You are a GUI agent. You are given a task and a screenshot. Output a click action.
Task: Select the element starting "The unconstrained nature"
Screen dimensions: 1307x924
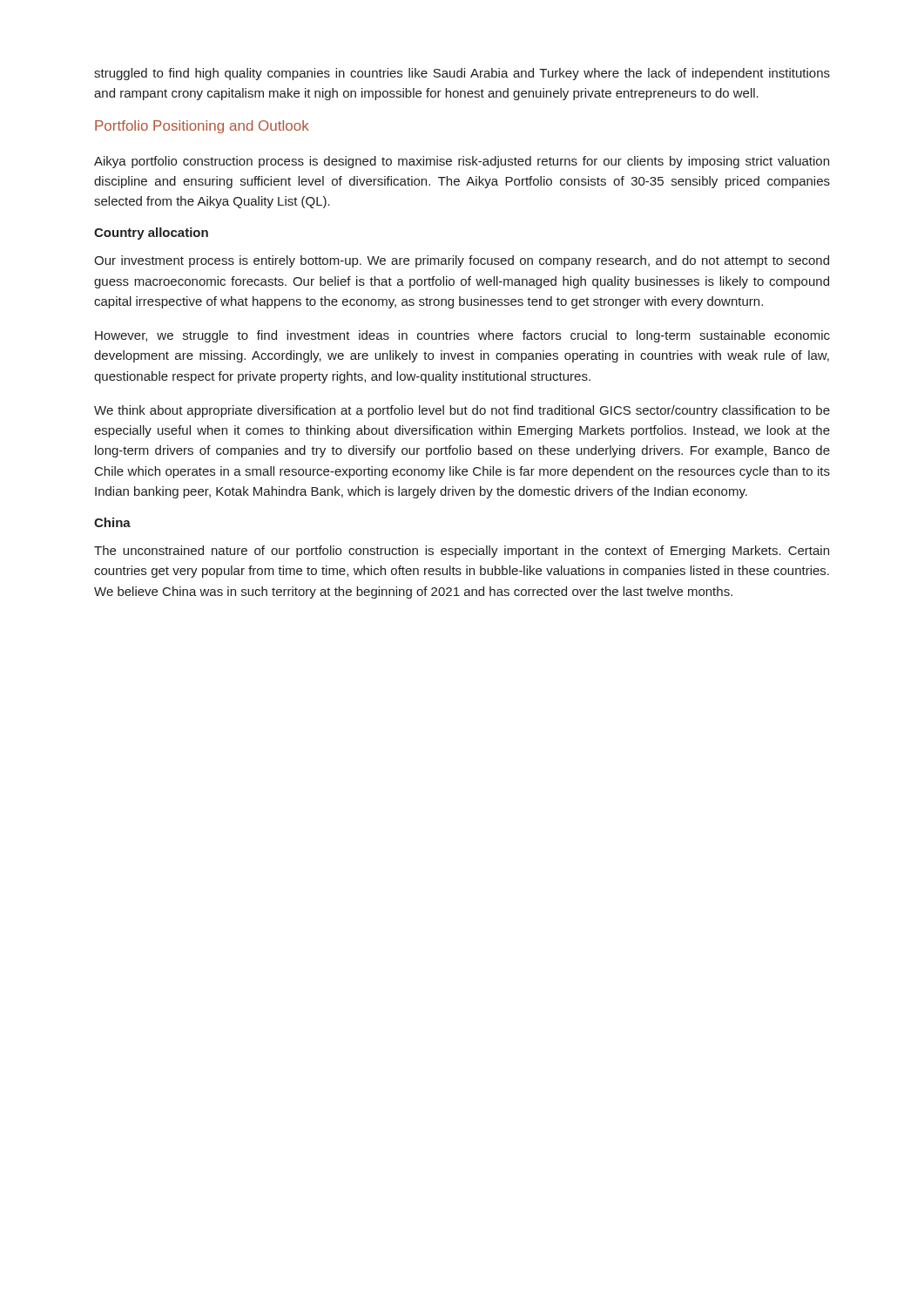(462, 571)
